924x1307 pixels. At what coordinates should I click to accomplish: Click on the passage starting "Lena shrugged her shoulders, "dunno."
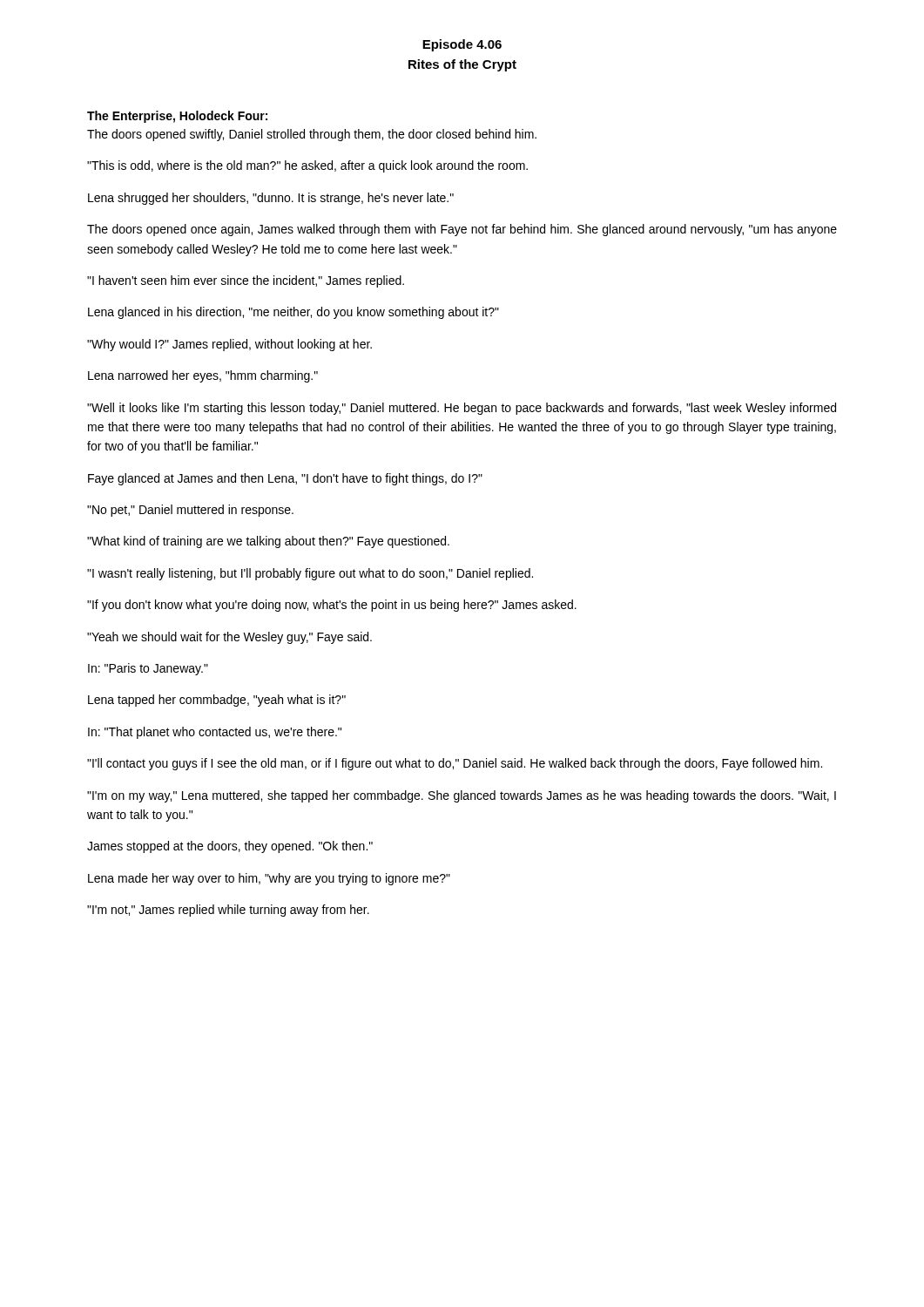click(x=271, y=198)
